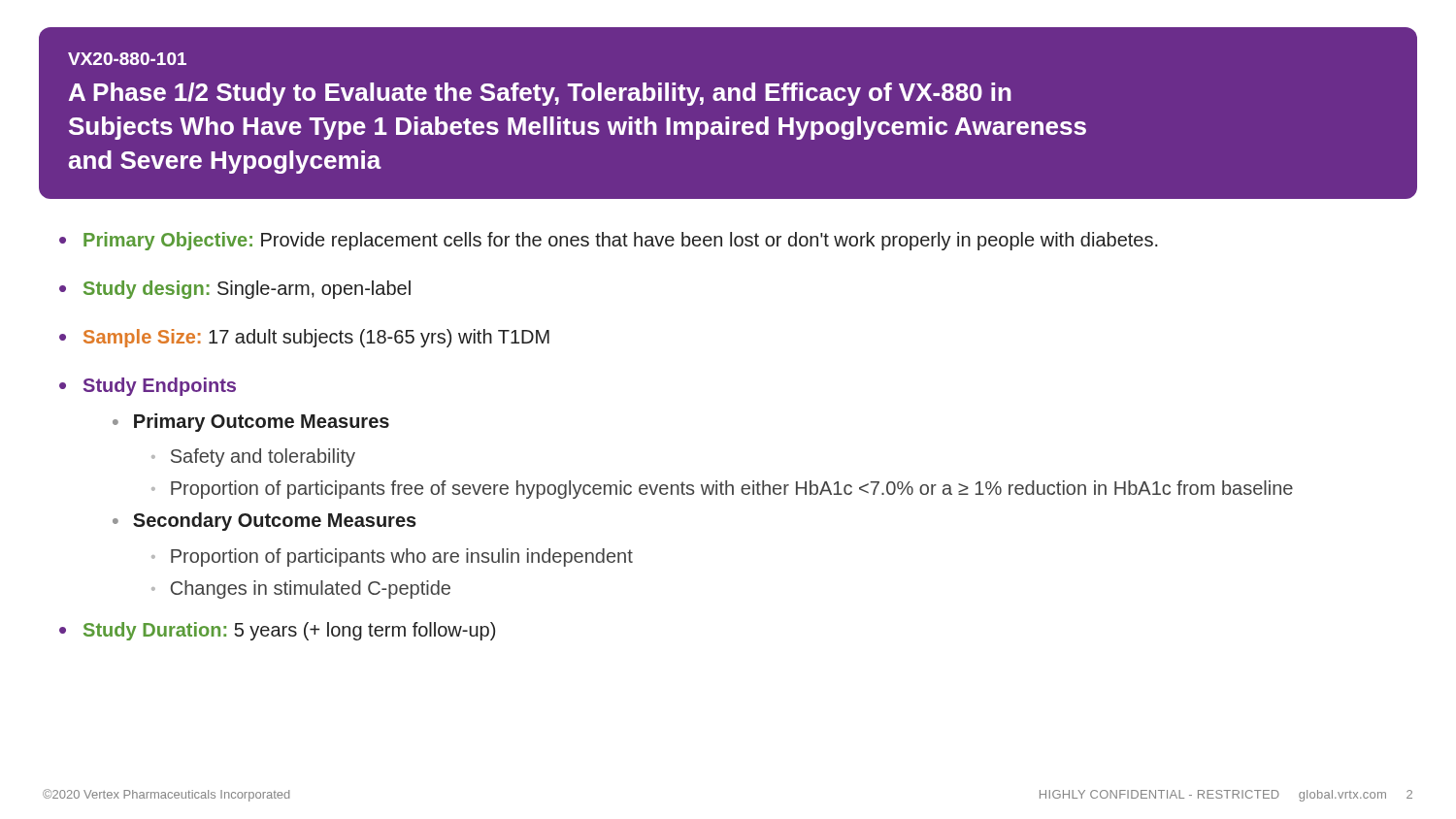
Task: Click on the list item that says "• Safety and tolerability"
Action: pos(253,457)
